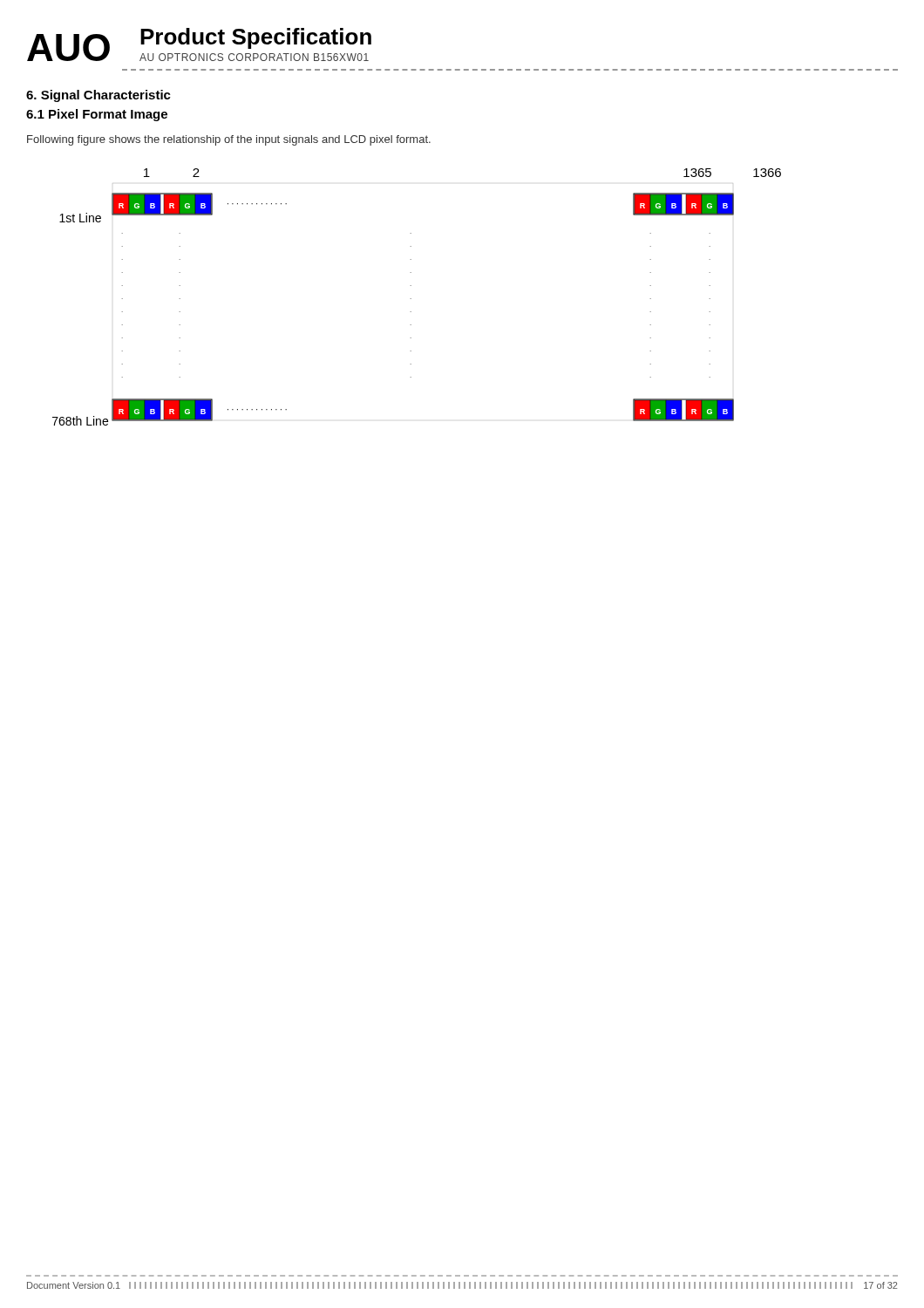Locate the schematic

(x=462, y=344)
